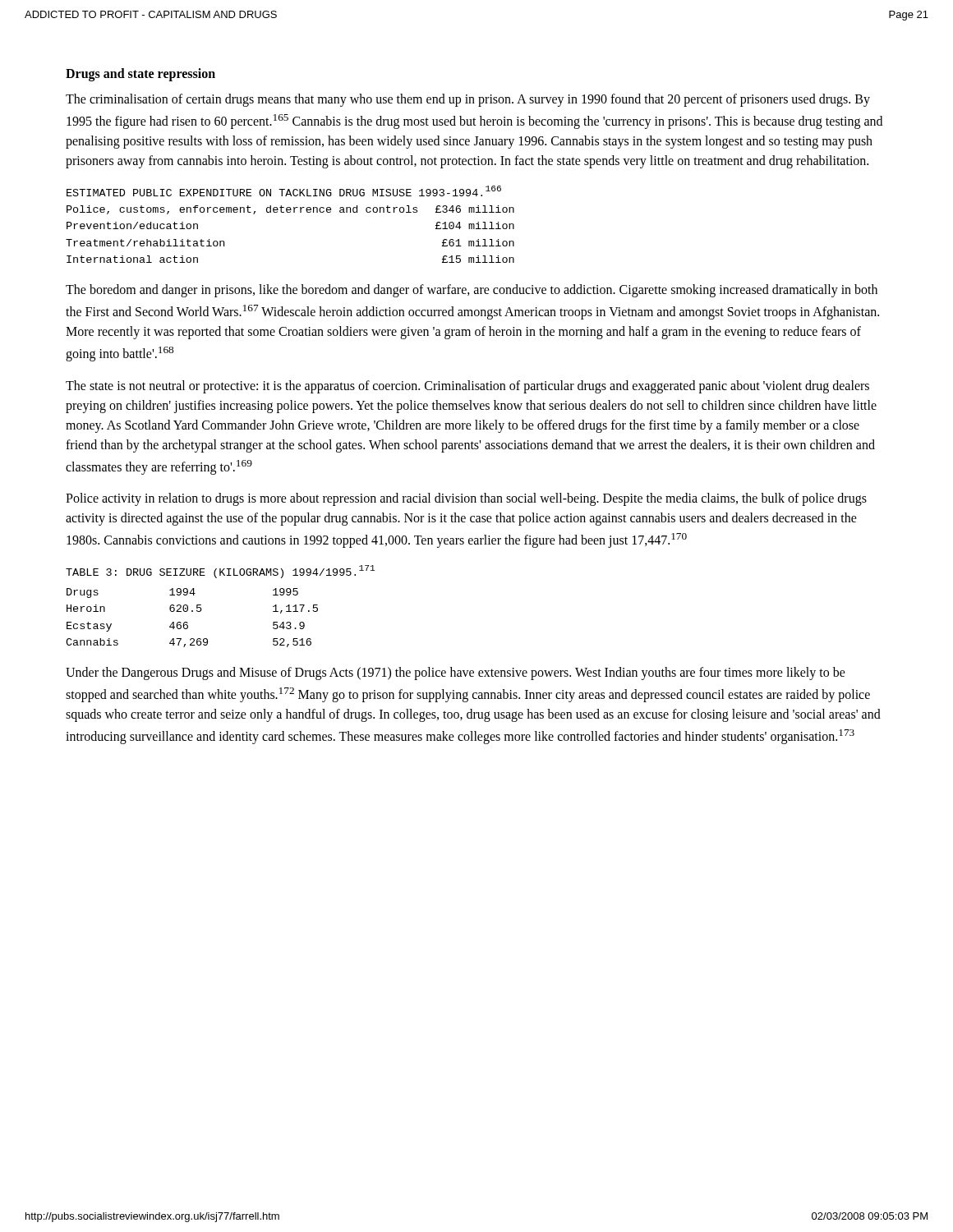Locate the block starting "The criminalisation of"
The width and height of the screenshot is (953, 1232).
[474, 130]
